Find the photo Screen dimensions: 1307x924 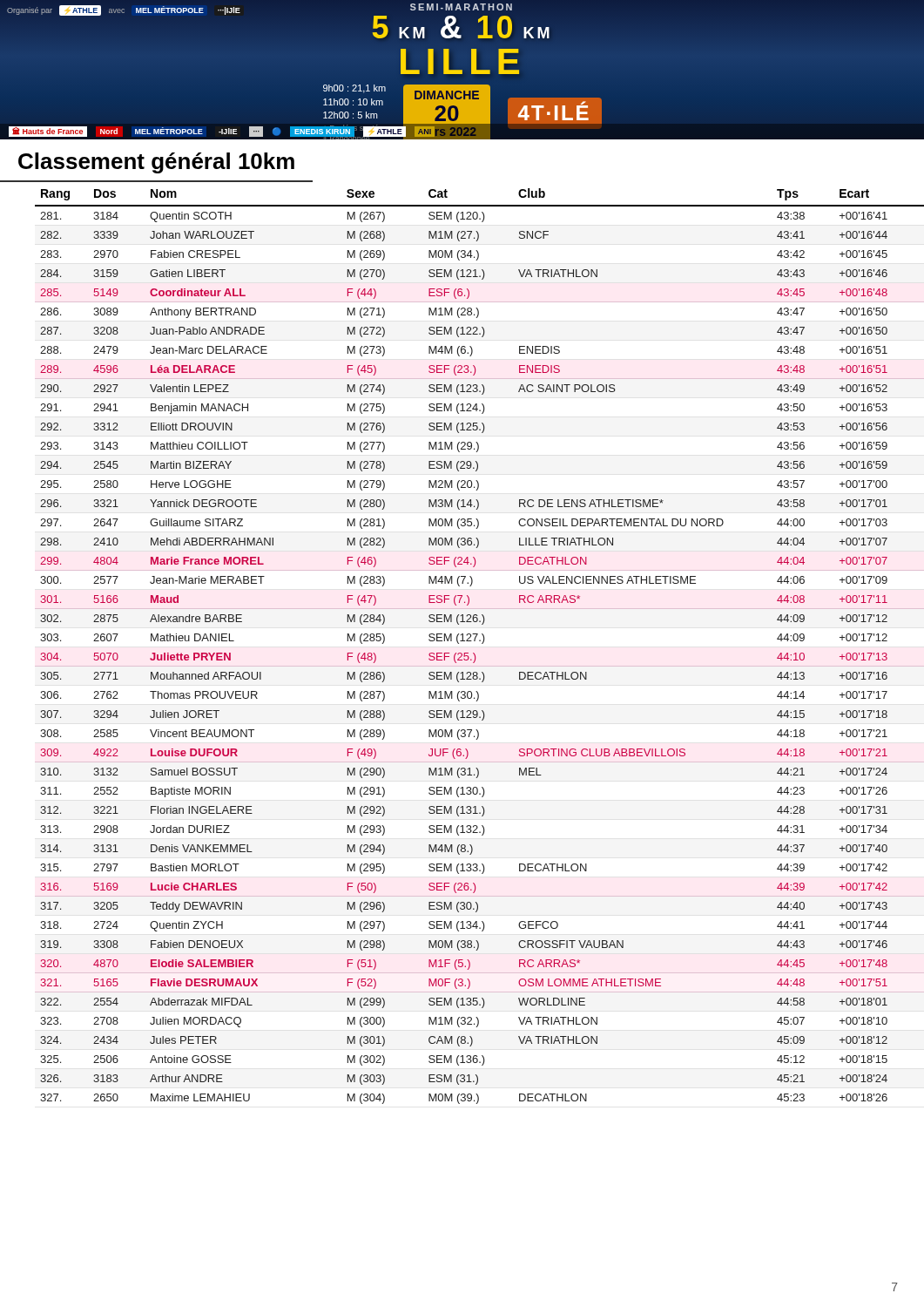462,70
